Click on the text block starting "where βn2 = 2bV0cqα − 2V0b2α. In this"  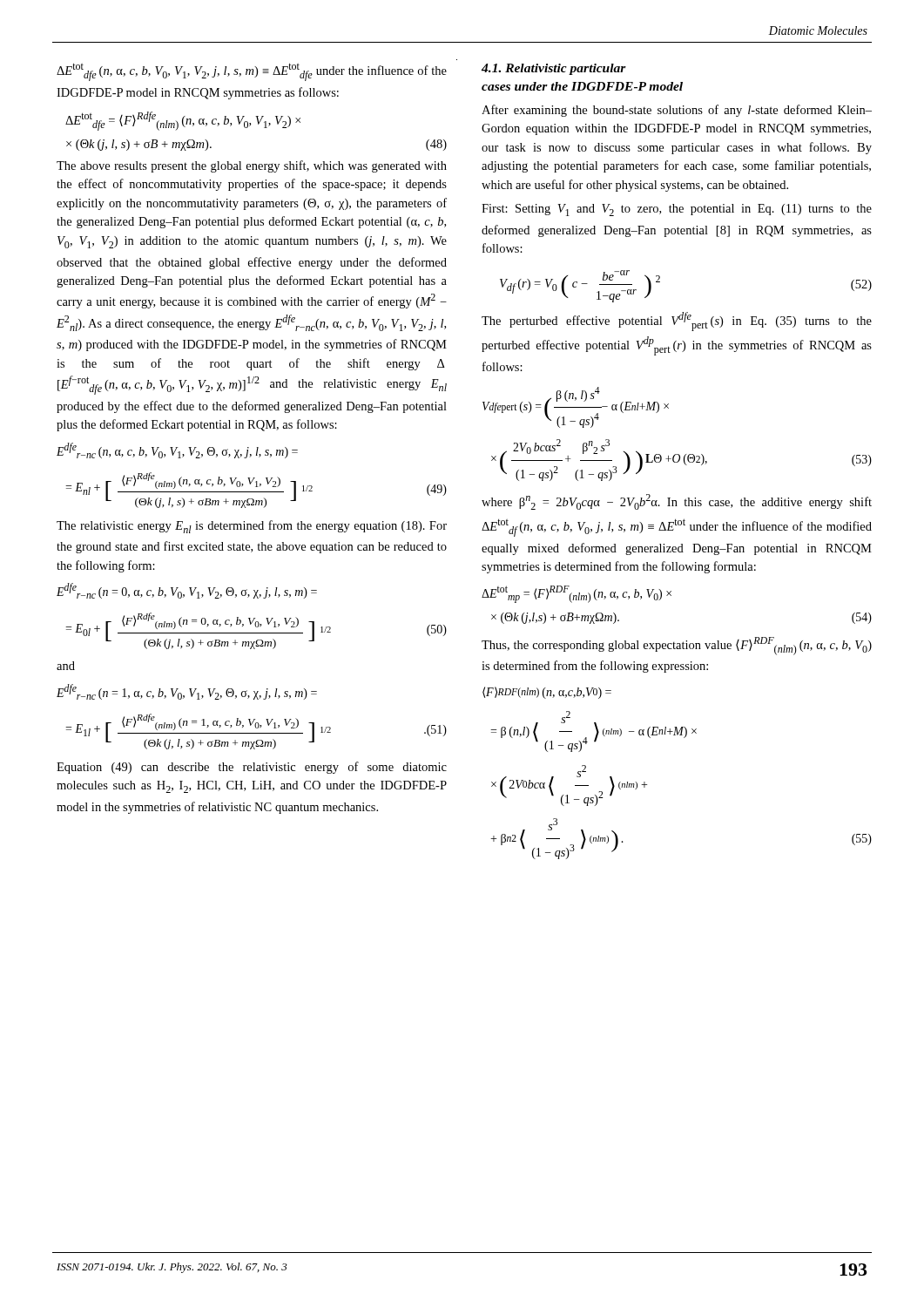(677, 533)
